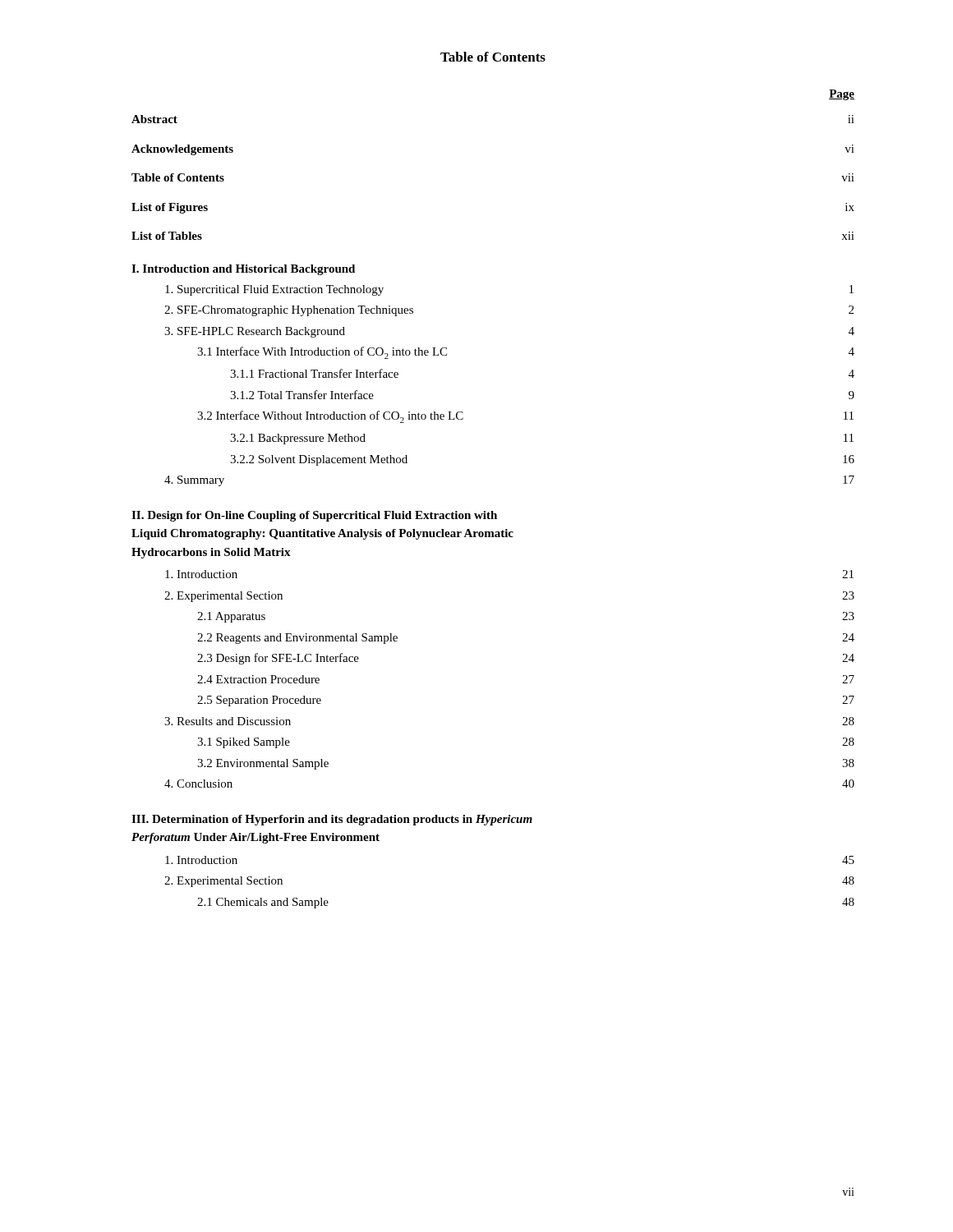
Task: Select the list item with the text "2. SFE-Chromatographic Hyphenation Techniques 2"
Action: 285,310
